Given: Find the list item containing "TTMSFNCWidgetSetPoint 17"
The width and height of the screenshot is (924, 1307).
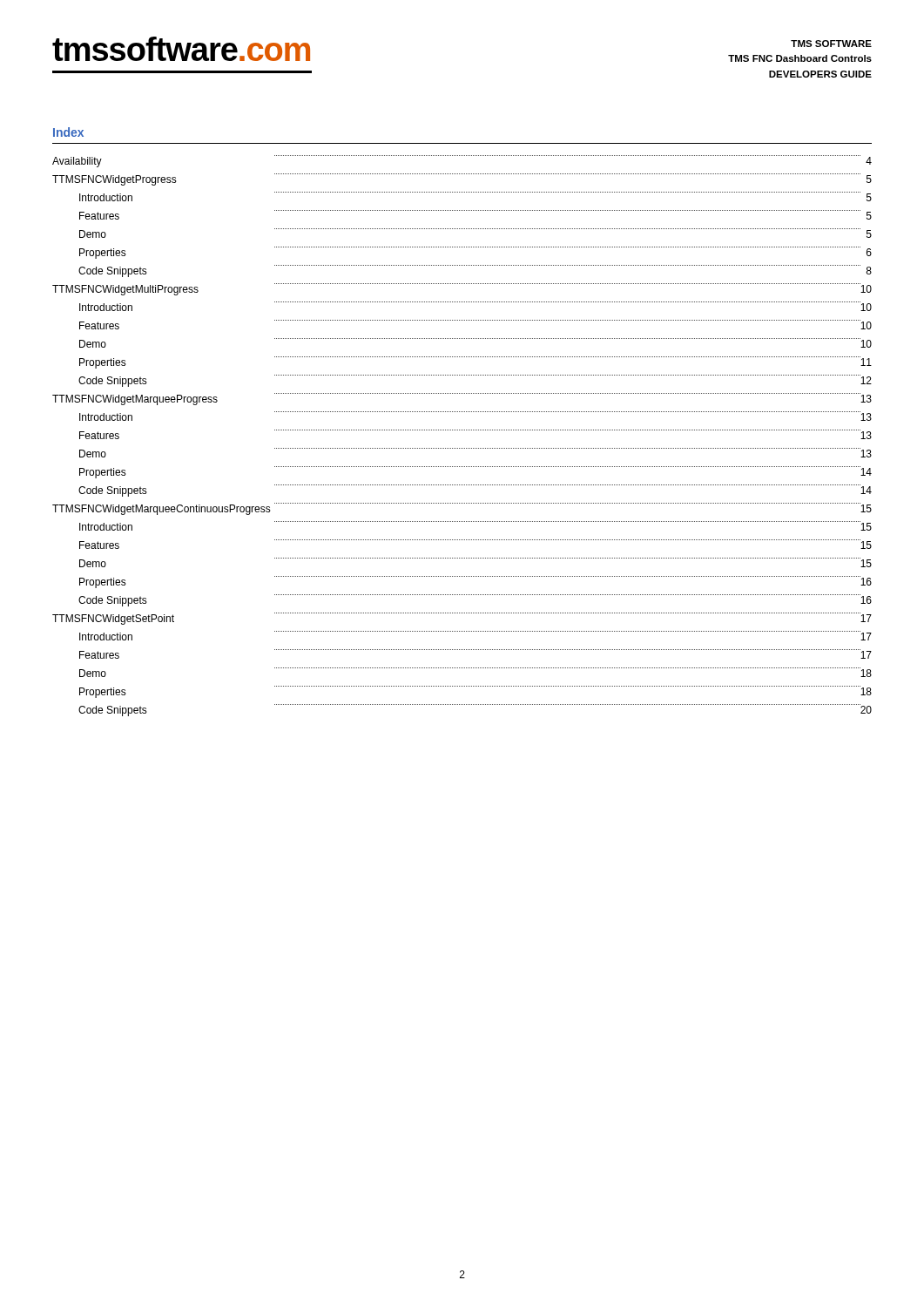Looking at the screenshot, I should pyautogui.click(x=462, y=619).
